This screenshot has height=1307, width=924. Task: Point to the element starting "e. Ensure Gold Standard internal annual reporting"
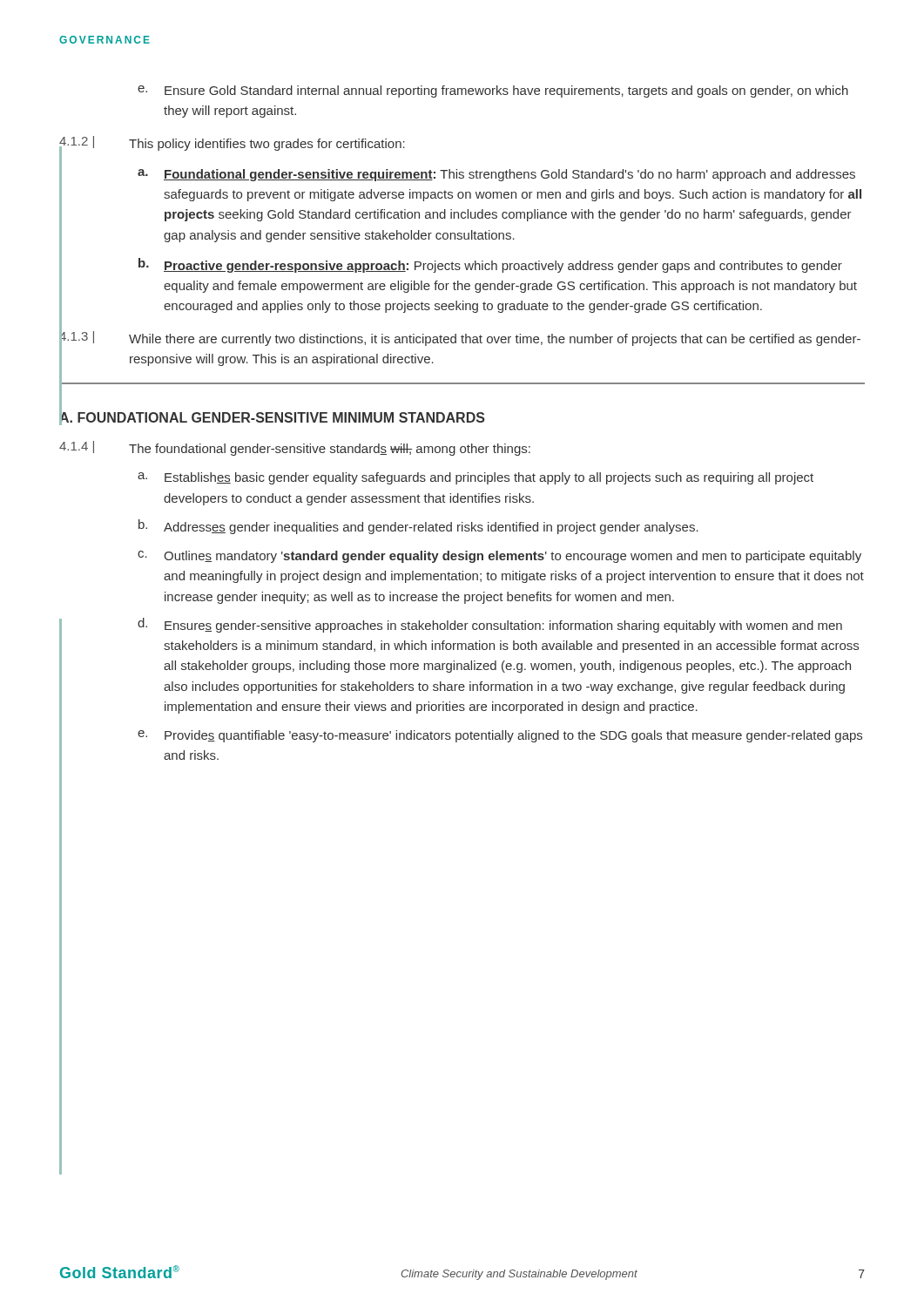pos(501,100)
